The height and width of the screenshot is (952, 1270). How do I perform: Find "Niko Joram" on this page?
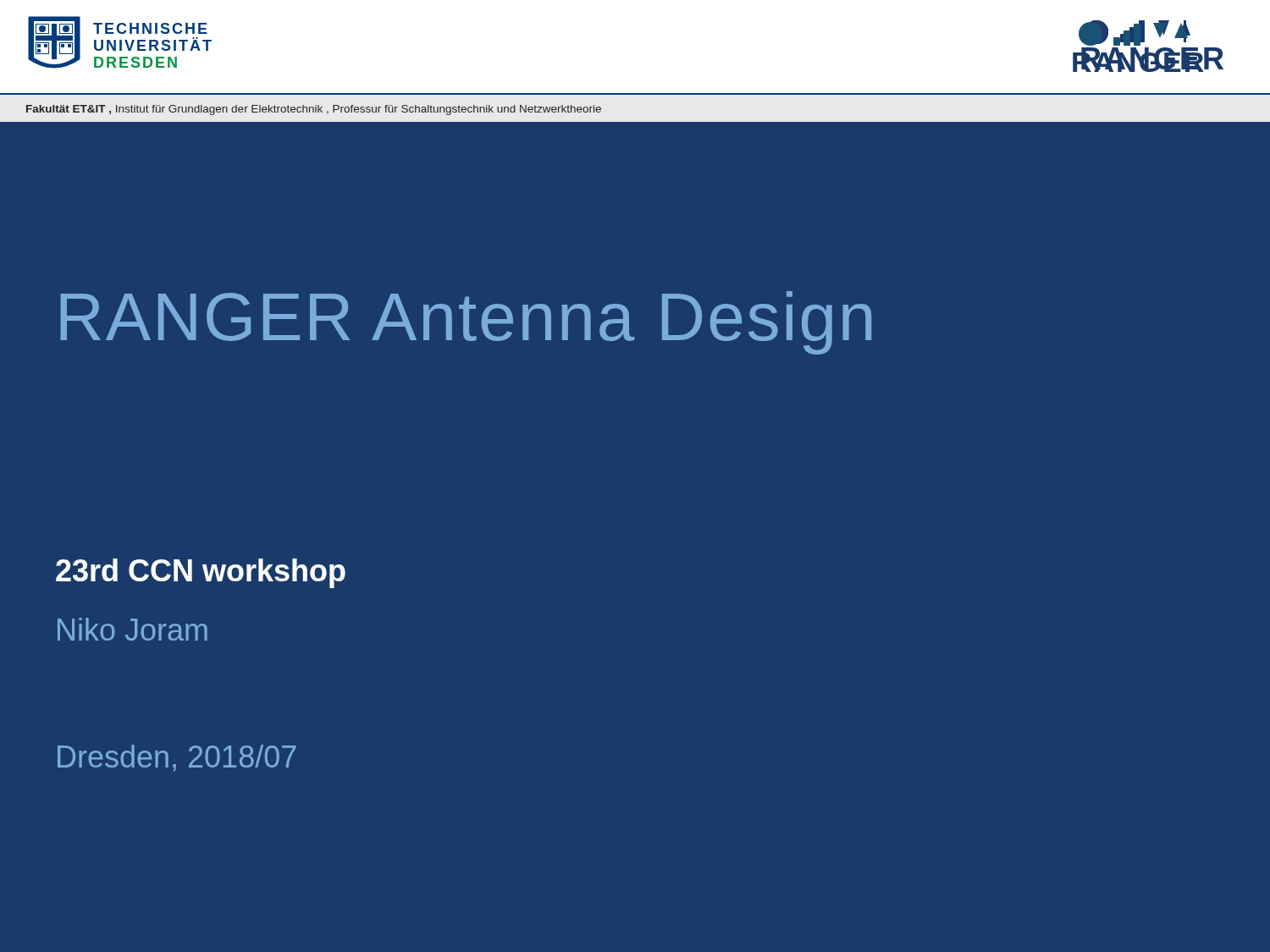click(x=132, y=630)
